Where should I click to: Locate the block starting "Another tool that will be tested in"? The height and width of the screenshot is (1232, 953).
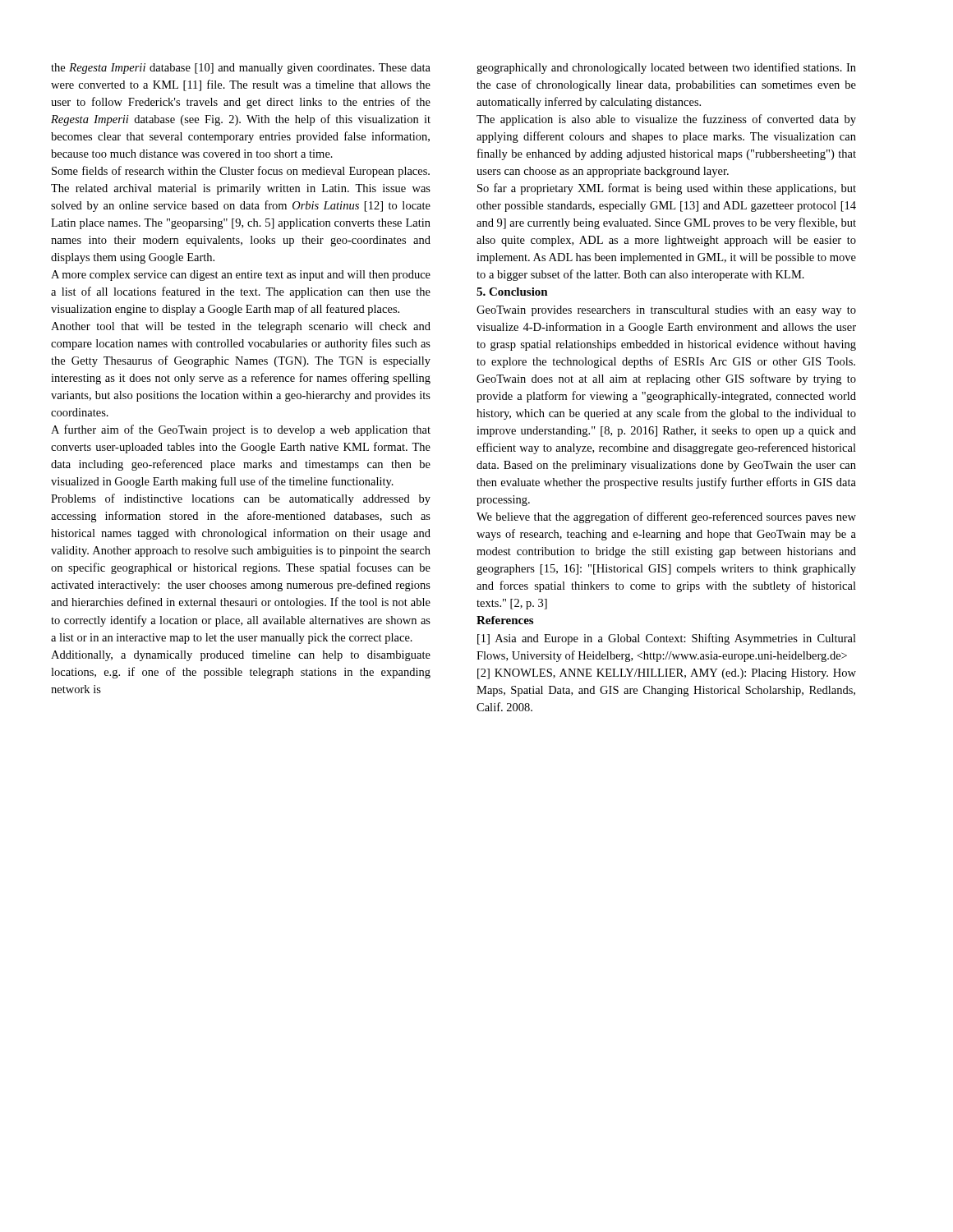pos(241,370)
